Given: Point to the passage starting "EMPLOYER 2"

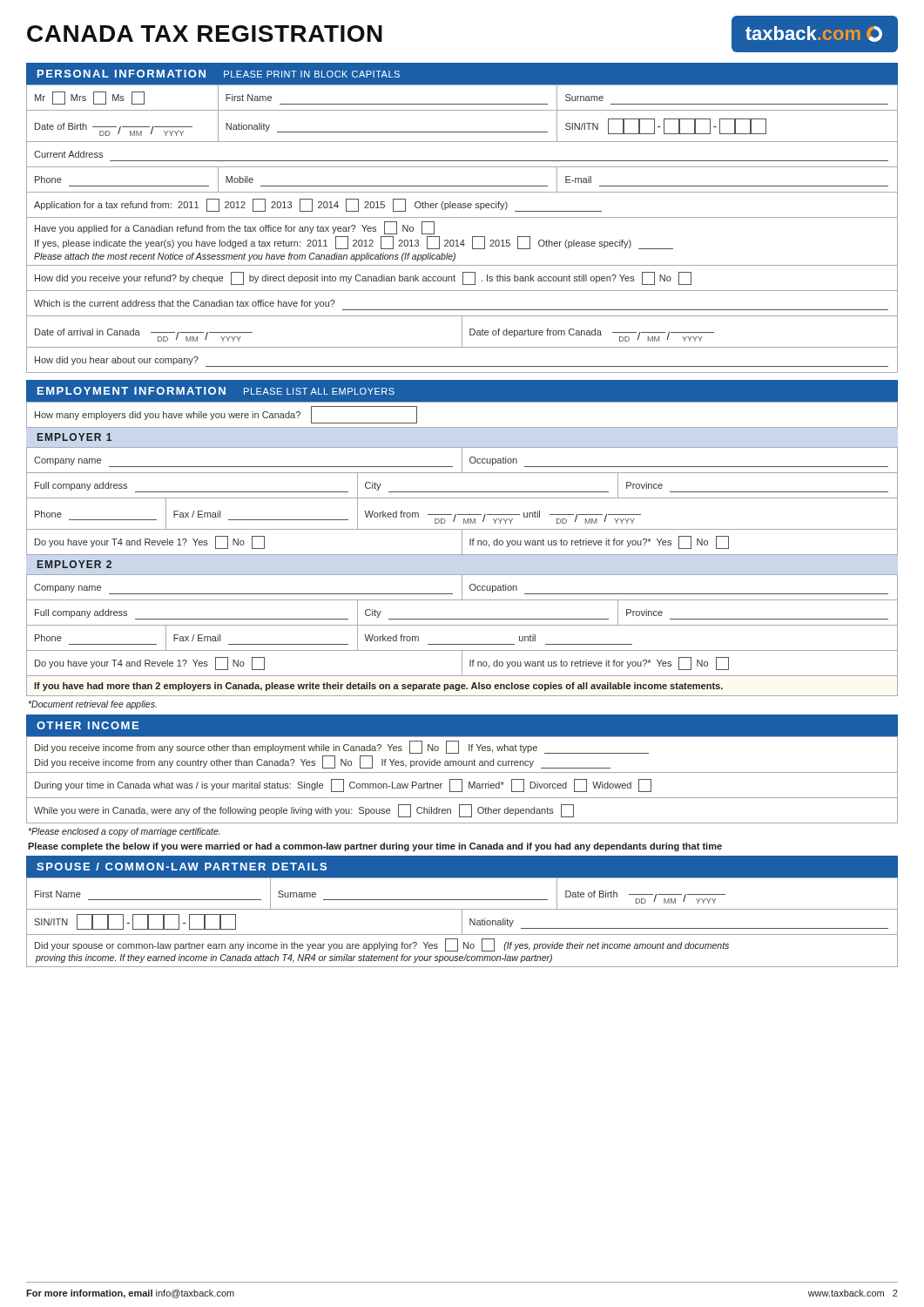Looking at the screenshot, I should (74, 564).
